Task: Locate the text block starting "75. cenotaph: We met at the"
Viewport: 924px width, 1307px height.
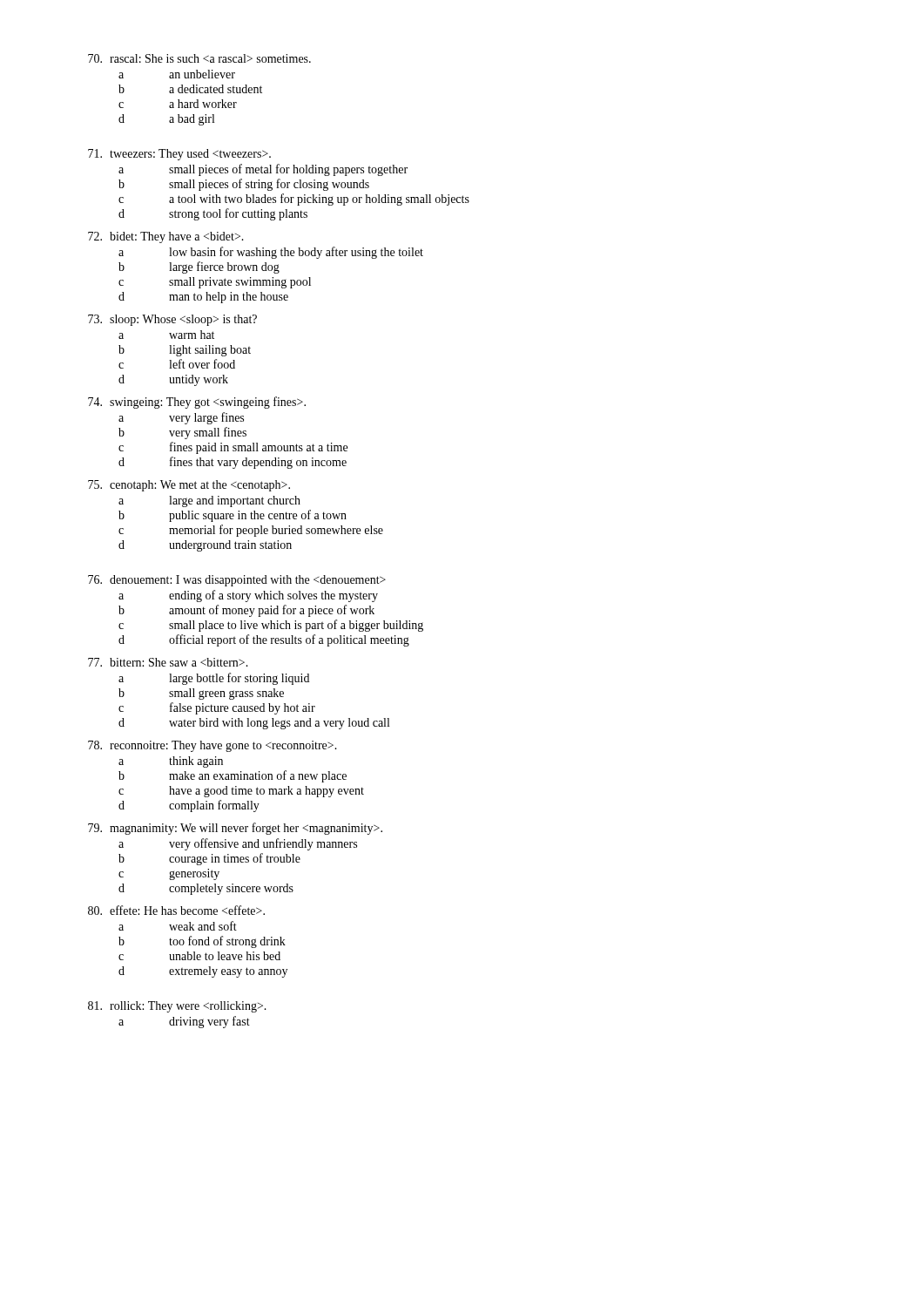Action: 189,486
